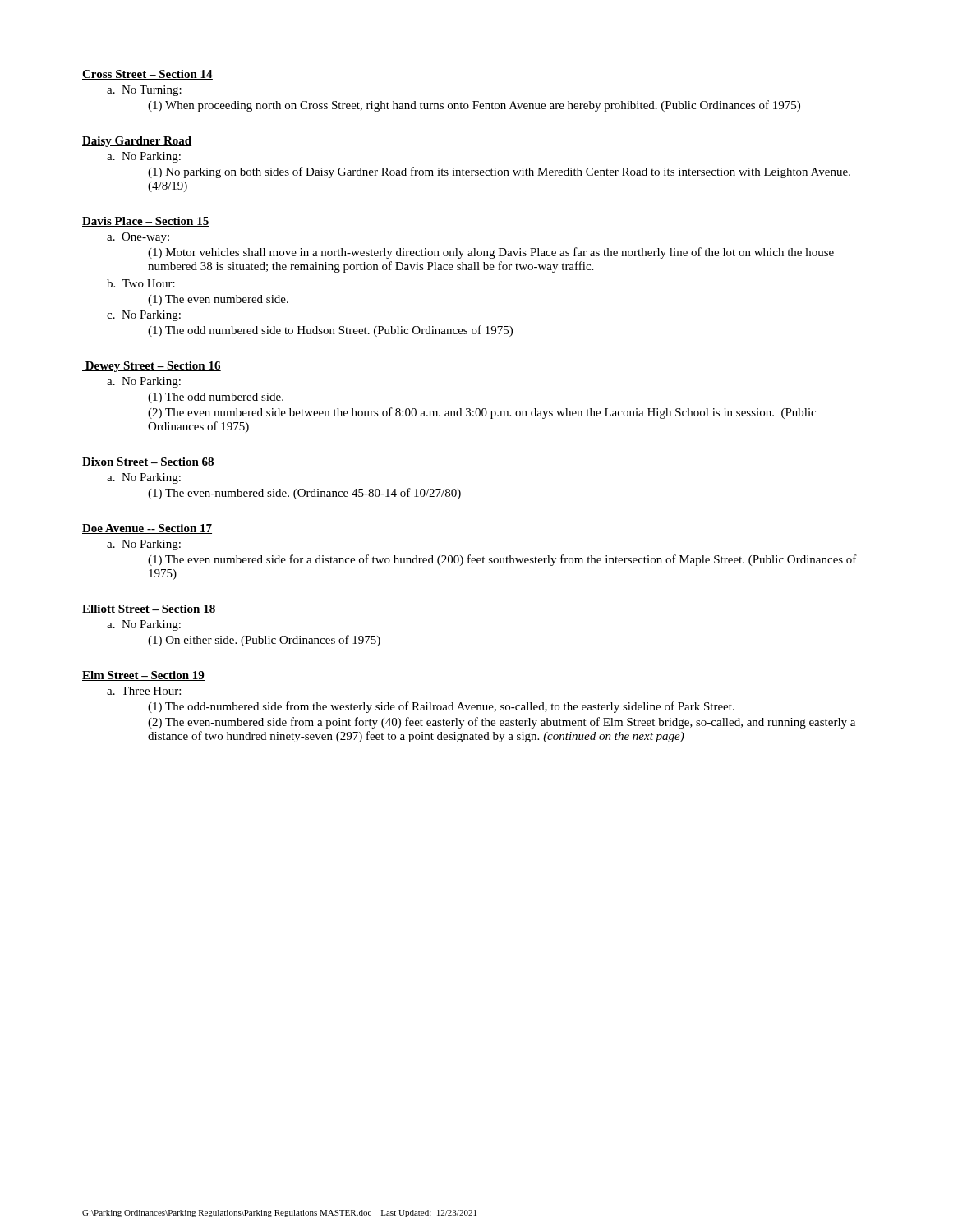Viewport: 953px width, 1232px height.
Task: Where is the passage that starts "(1) On either side."?
Action: (x=264, y=641)
